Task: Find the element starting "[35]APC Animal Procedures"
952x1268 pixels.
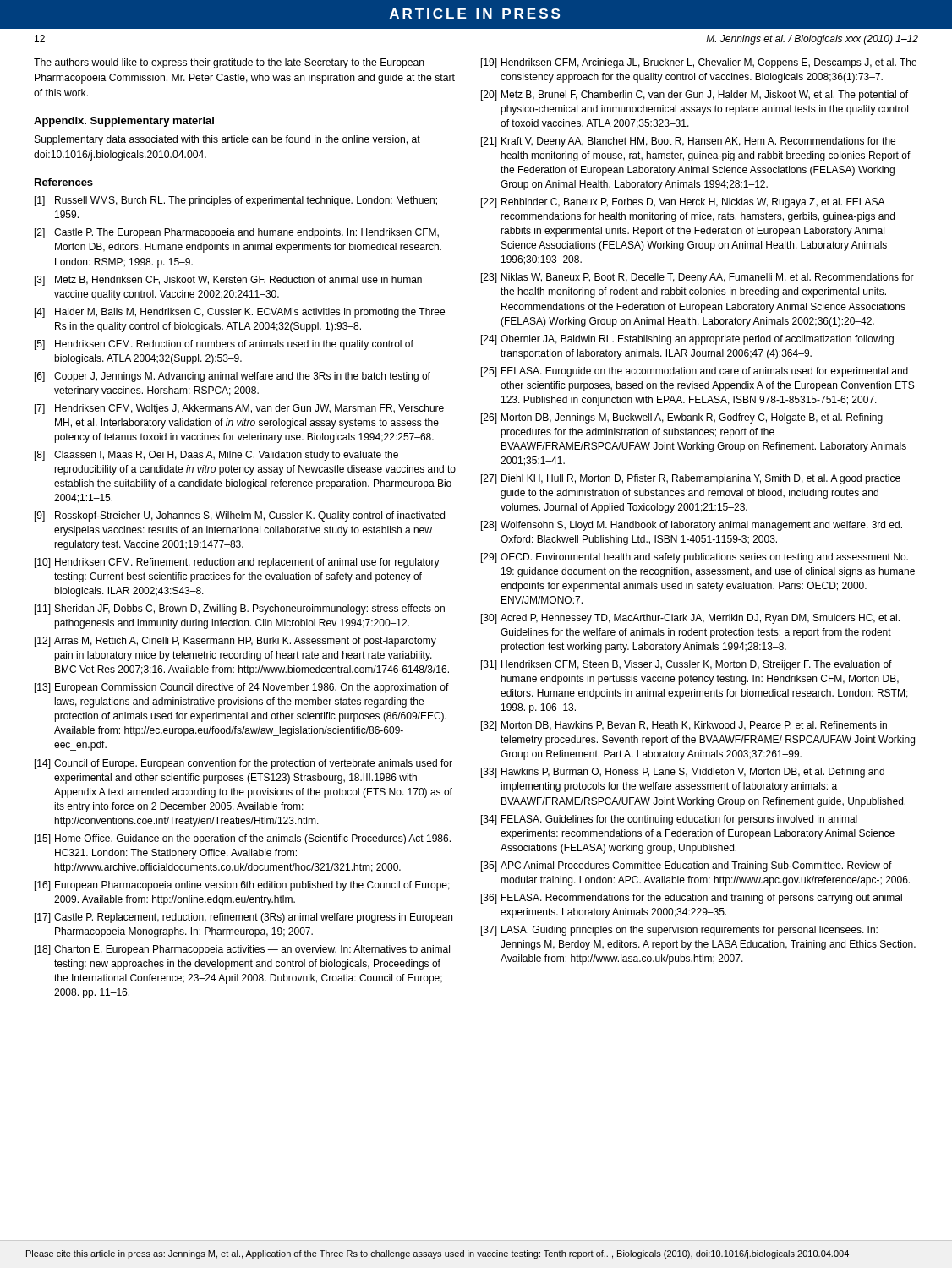Action: (x=699, y=873)
